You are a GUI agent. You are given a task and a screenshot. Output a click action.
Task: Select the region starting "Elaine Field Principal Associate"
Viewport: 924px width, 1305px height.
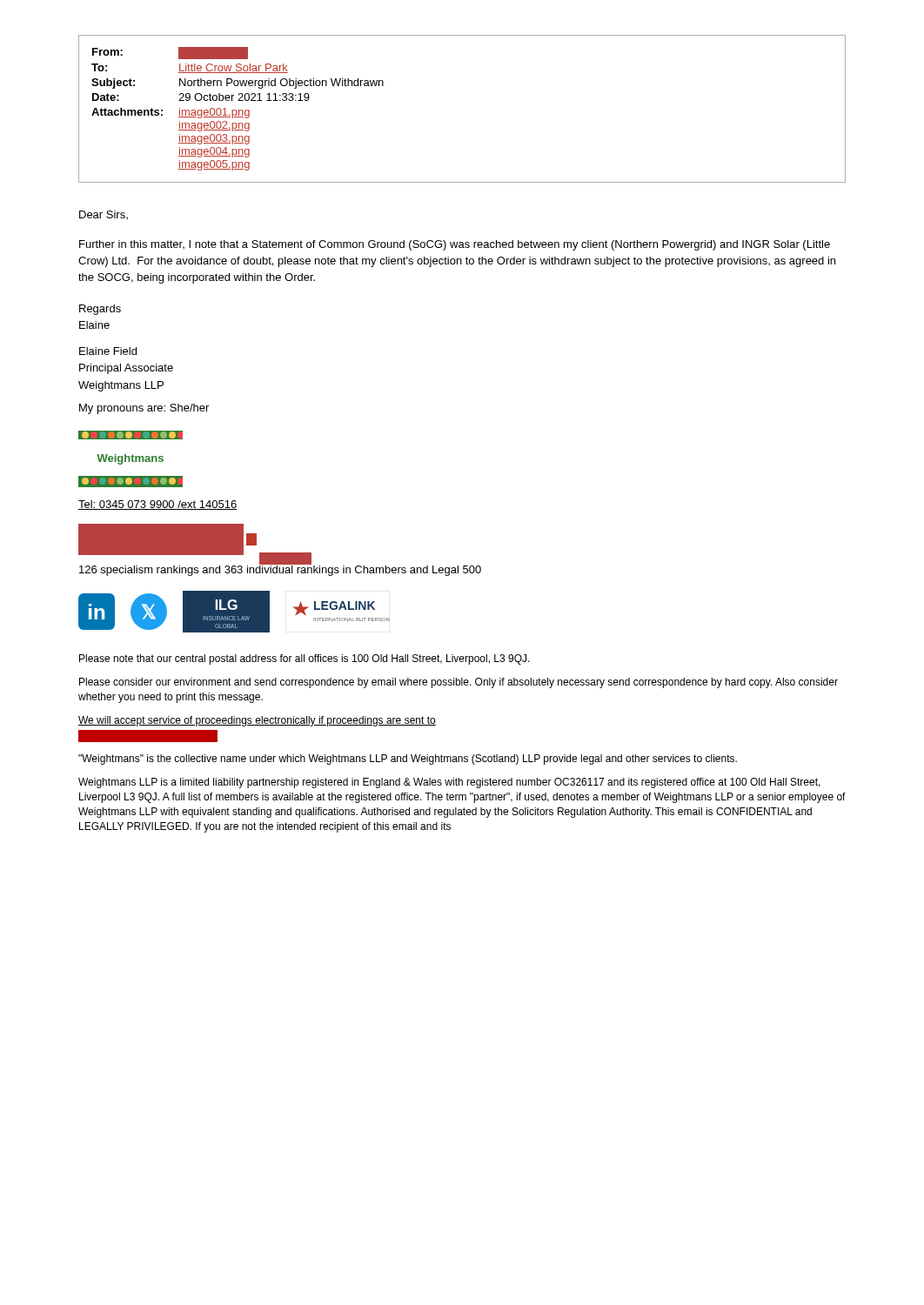click(x=126, y=368)
